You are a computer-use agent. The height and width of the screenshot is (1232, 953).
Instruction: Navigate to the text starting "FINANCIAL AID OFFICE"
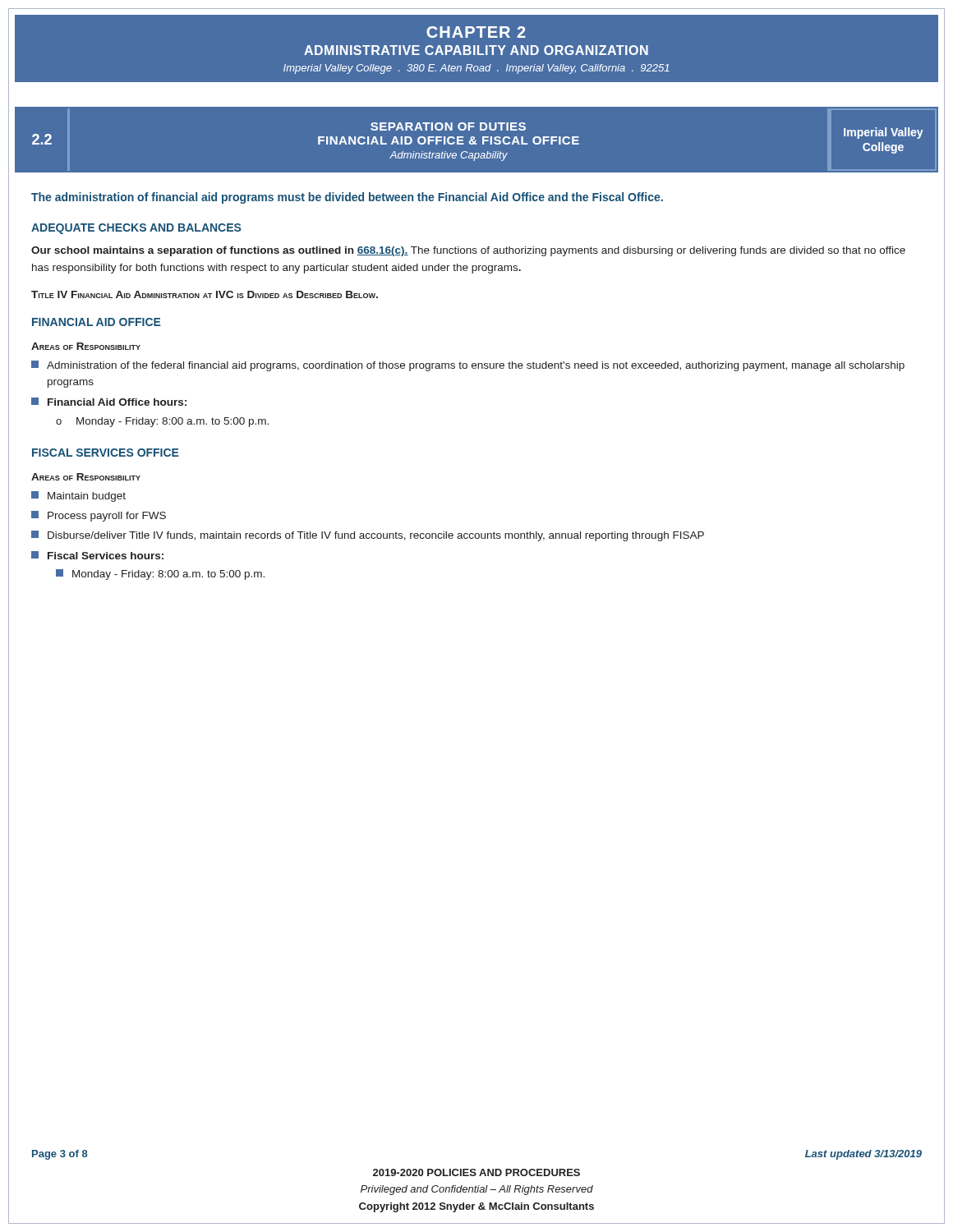(x=96, y=322)
